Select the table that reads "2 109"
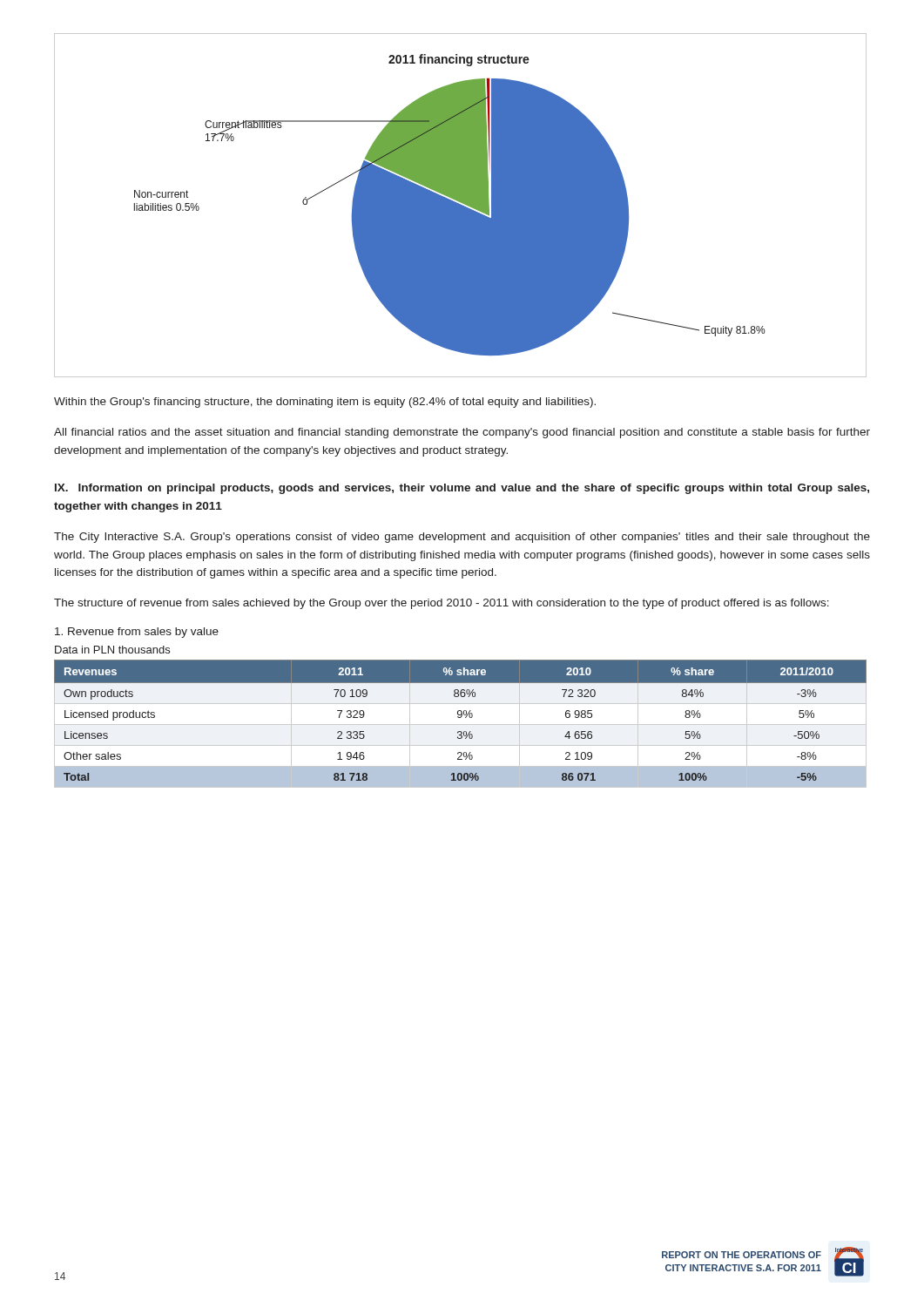This screenshot has width=924, height=1307. click(462, 724)
